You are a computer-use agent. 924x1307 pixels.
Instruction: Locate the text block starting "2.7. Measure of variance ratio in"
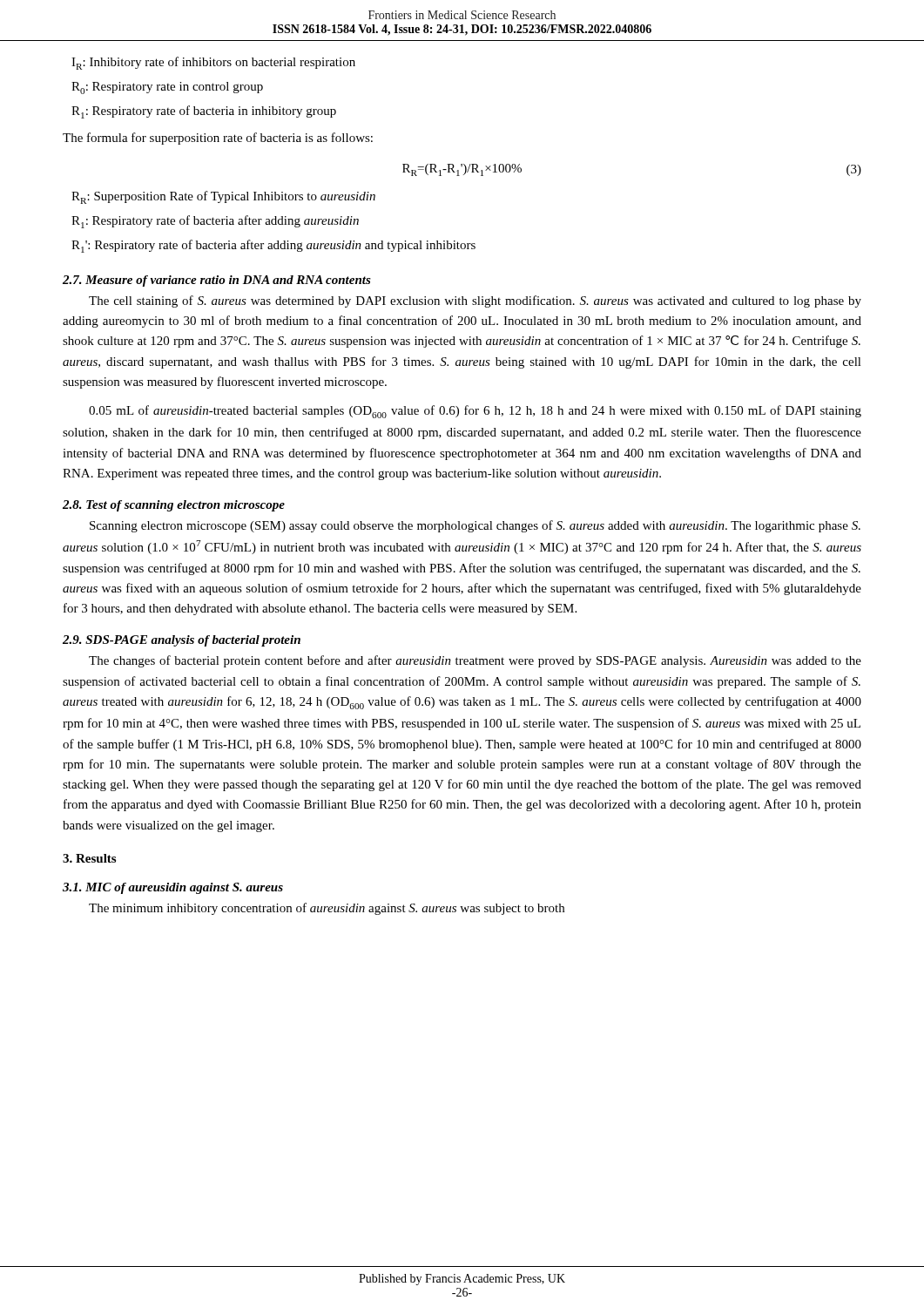coord(217,280)
